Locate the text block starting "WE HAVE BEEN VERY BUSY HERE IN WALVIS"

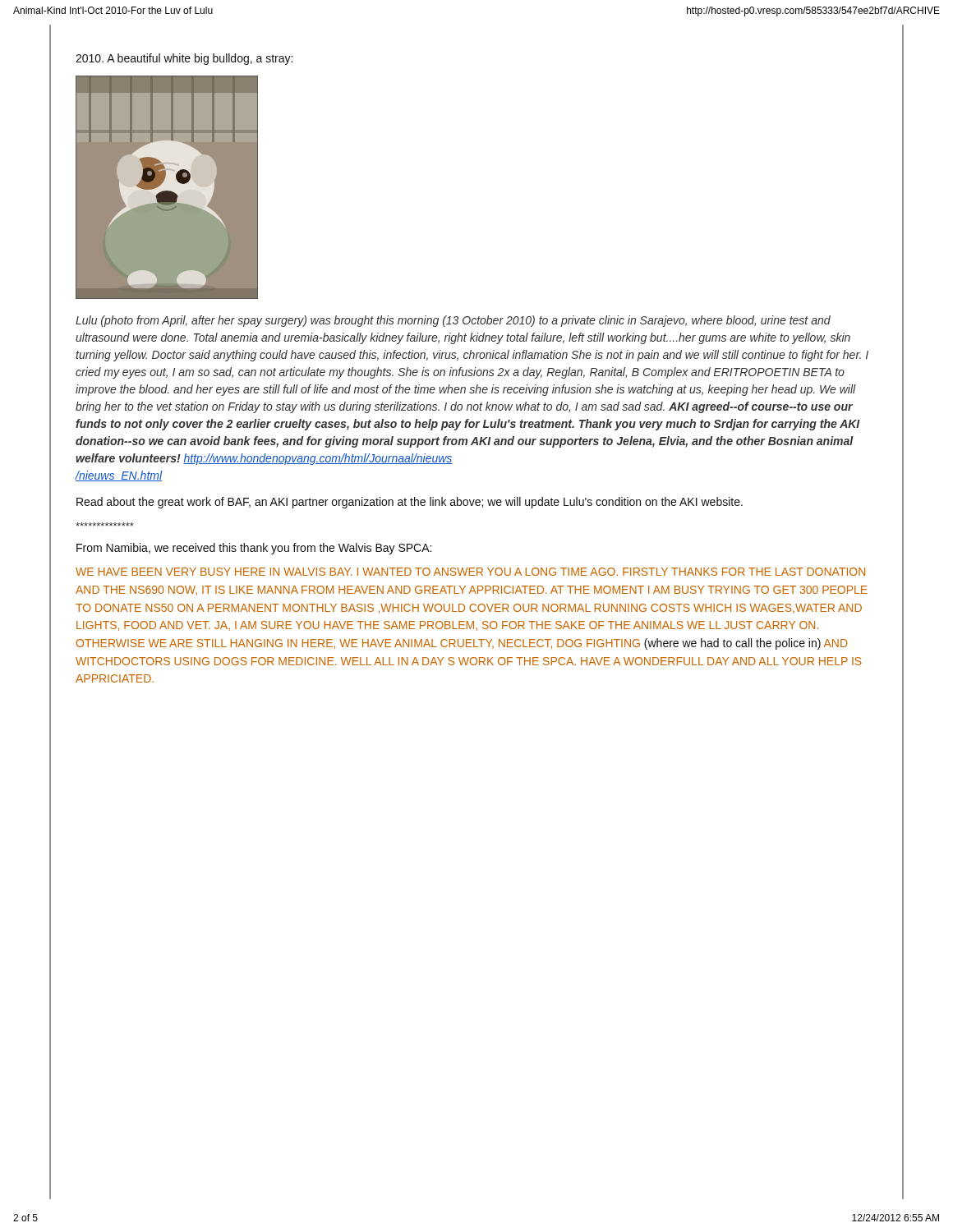point(472,625)
